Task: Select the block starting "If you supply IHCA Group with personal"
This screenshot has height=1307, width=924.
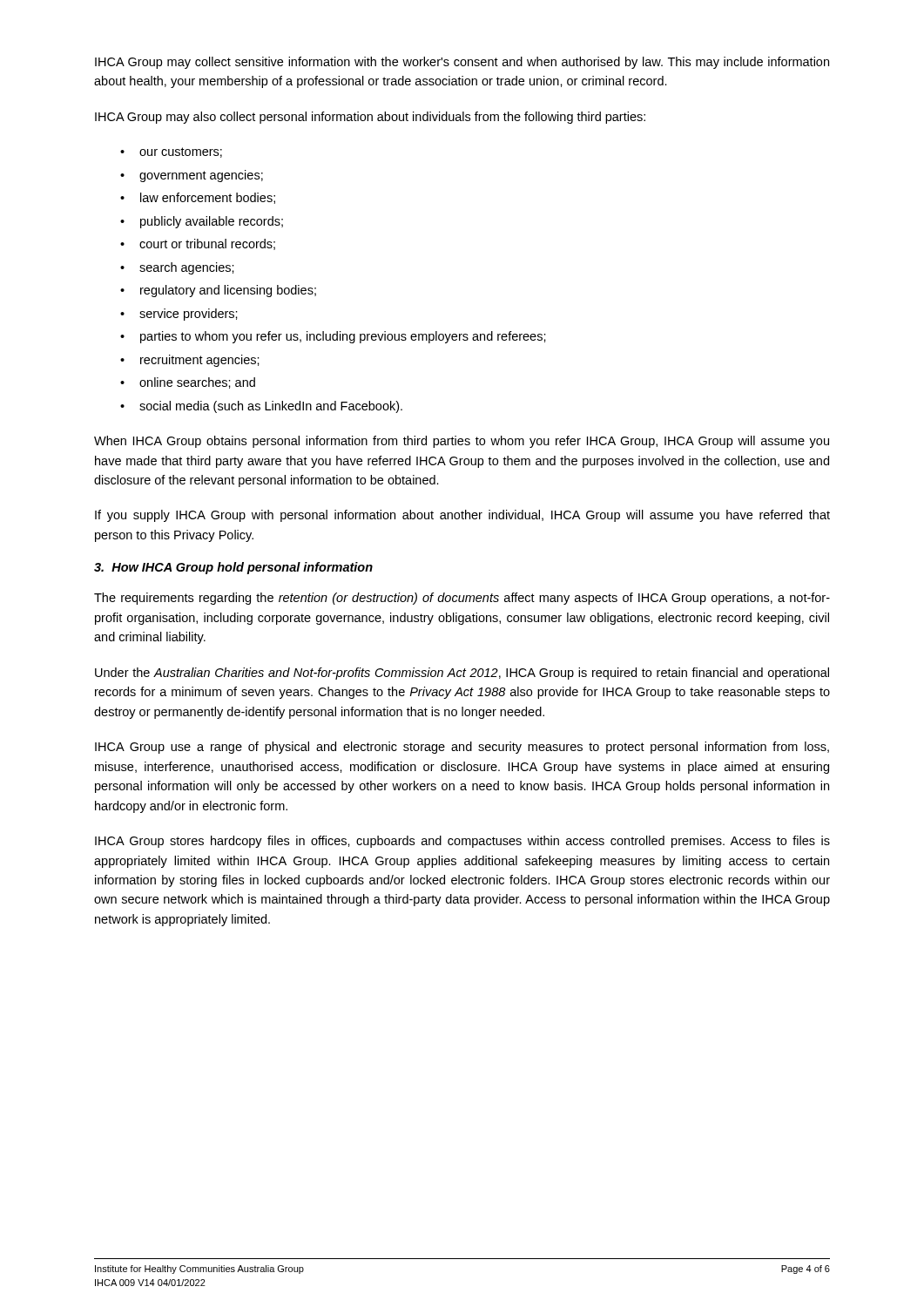Action: (462, 525)
